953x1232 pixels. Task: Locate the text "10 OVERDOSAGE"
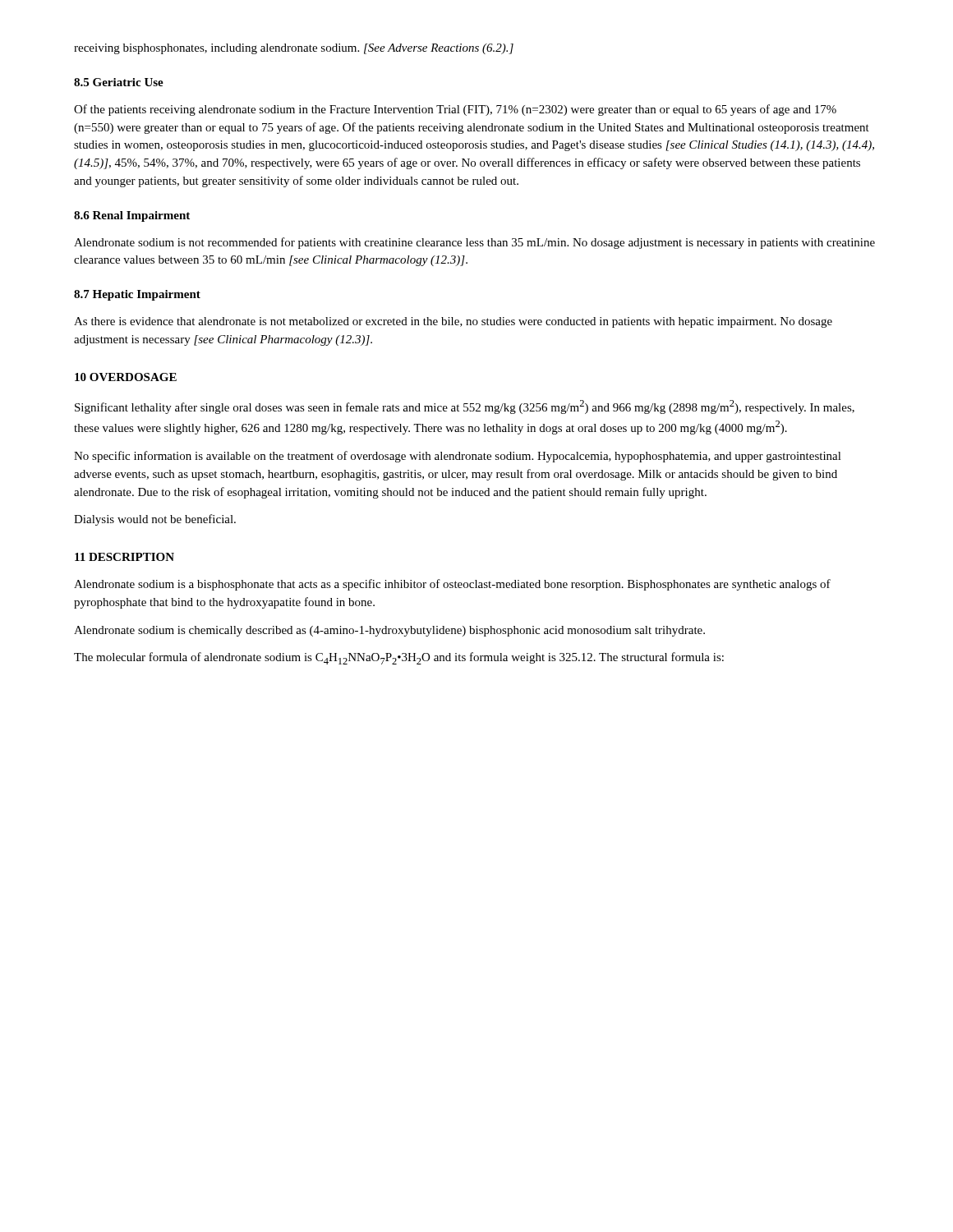click(x=125, y=377)
